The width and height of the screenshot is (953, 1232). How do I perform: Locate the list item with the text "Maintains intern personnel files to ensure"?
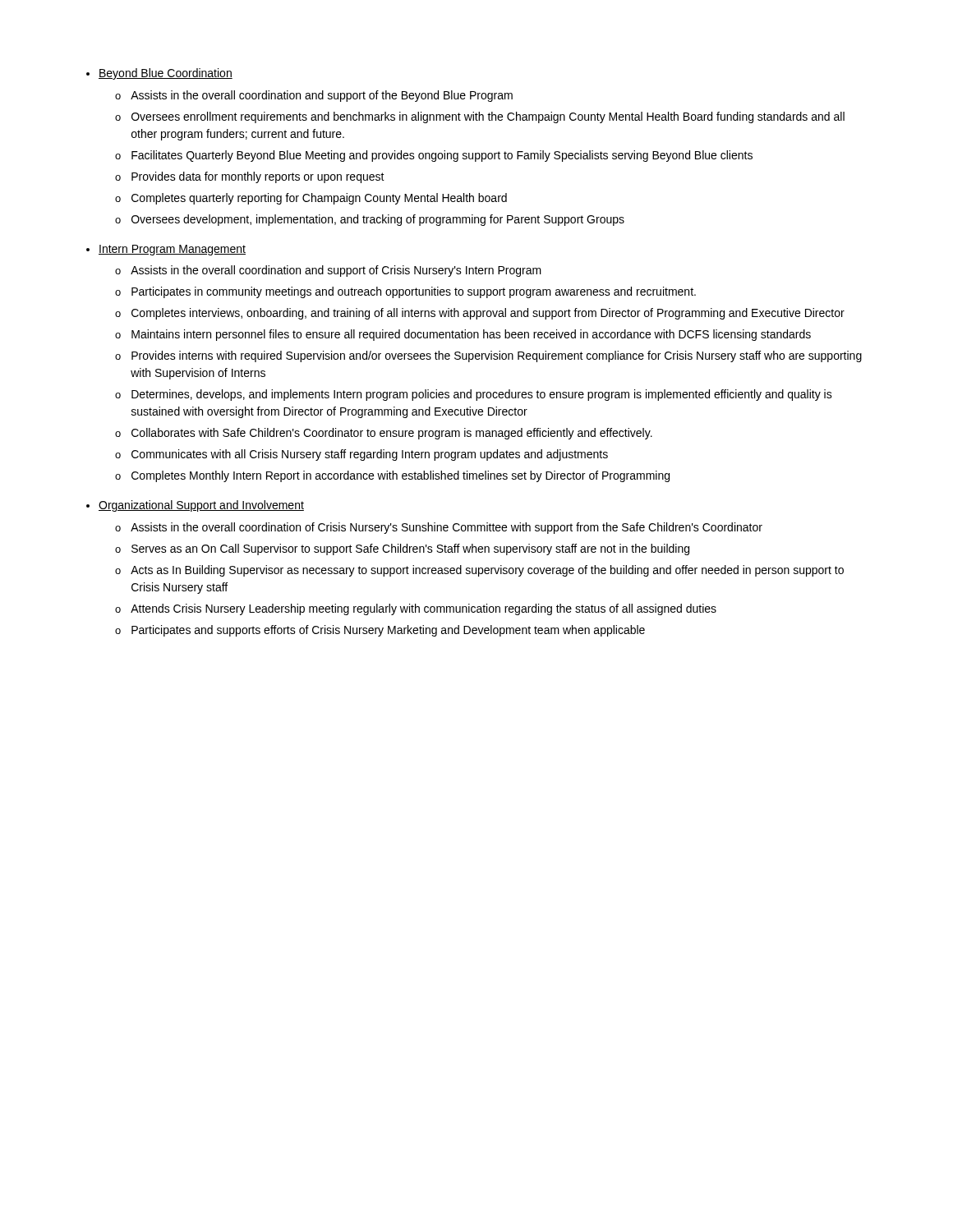501,335
